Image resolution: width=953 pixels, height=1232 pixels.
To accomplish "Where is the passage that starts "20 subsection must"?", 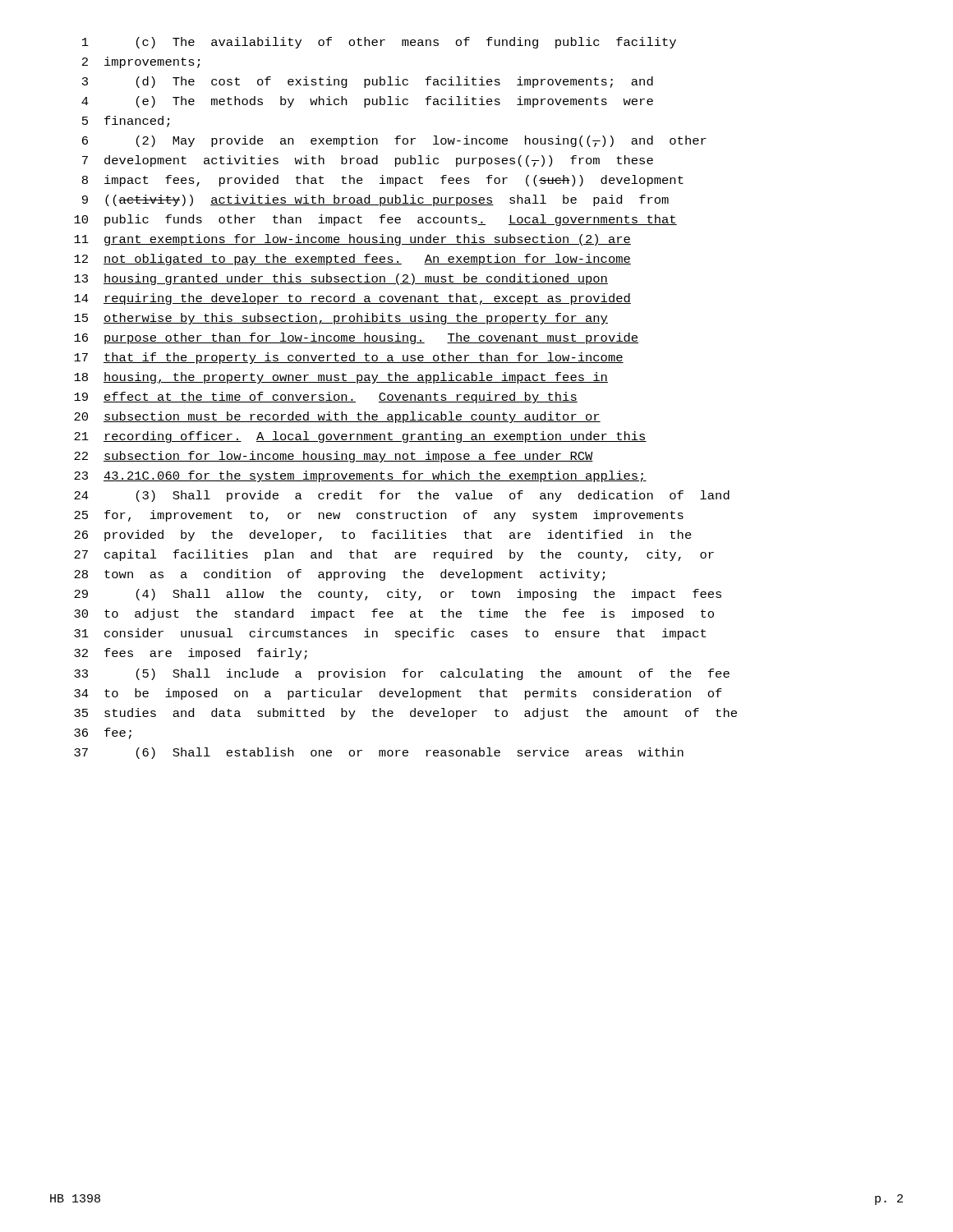I will click(476, 418).
